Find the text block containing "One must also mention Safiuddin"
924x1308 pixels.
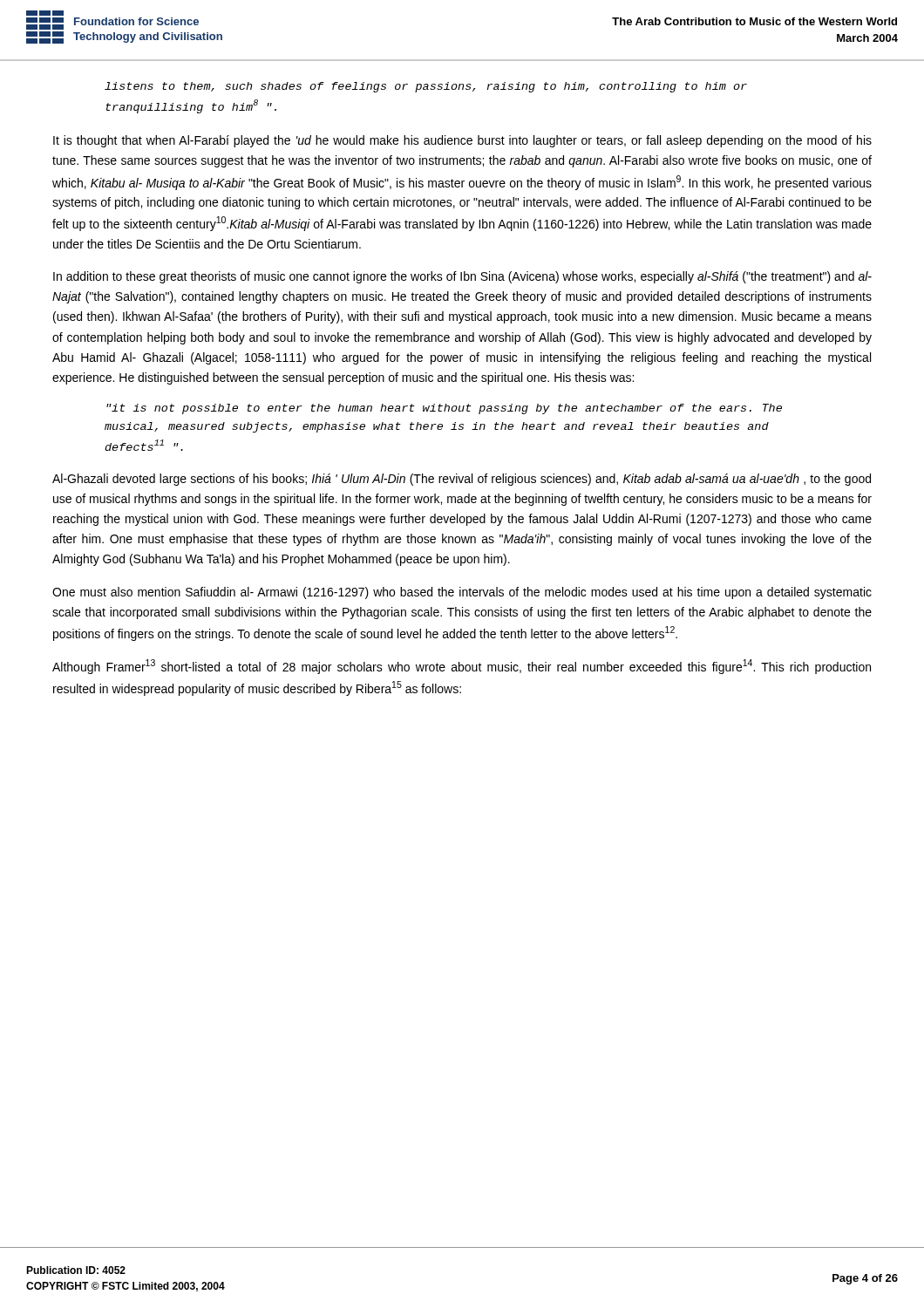tap(462, 613)
